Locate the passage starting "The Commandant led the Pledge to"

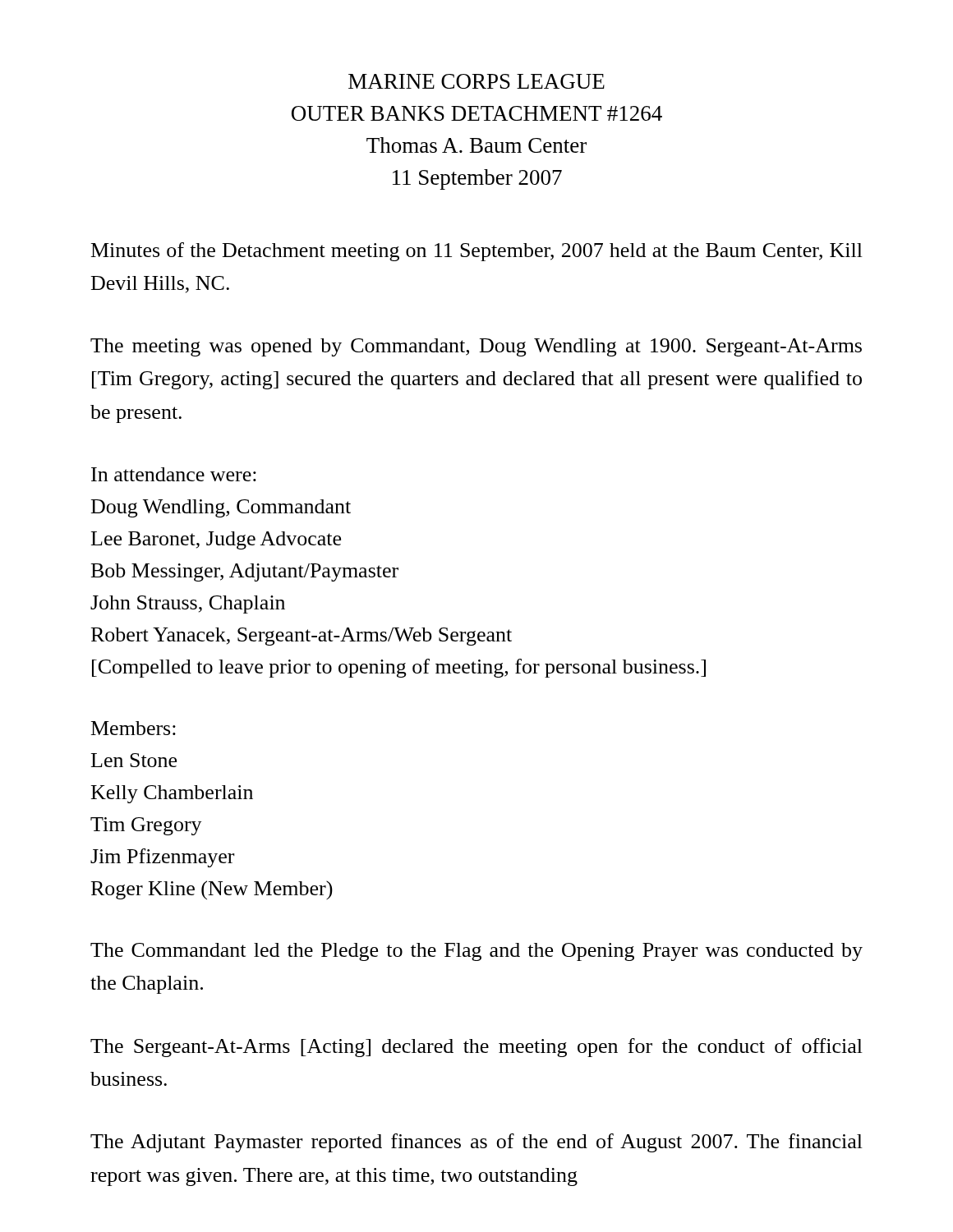[x=476, y=967]
